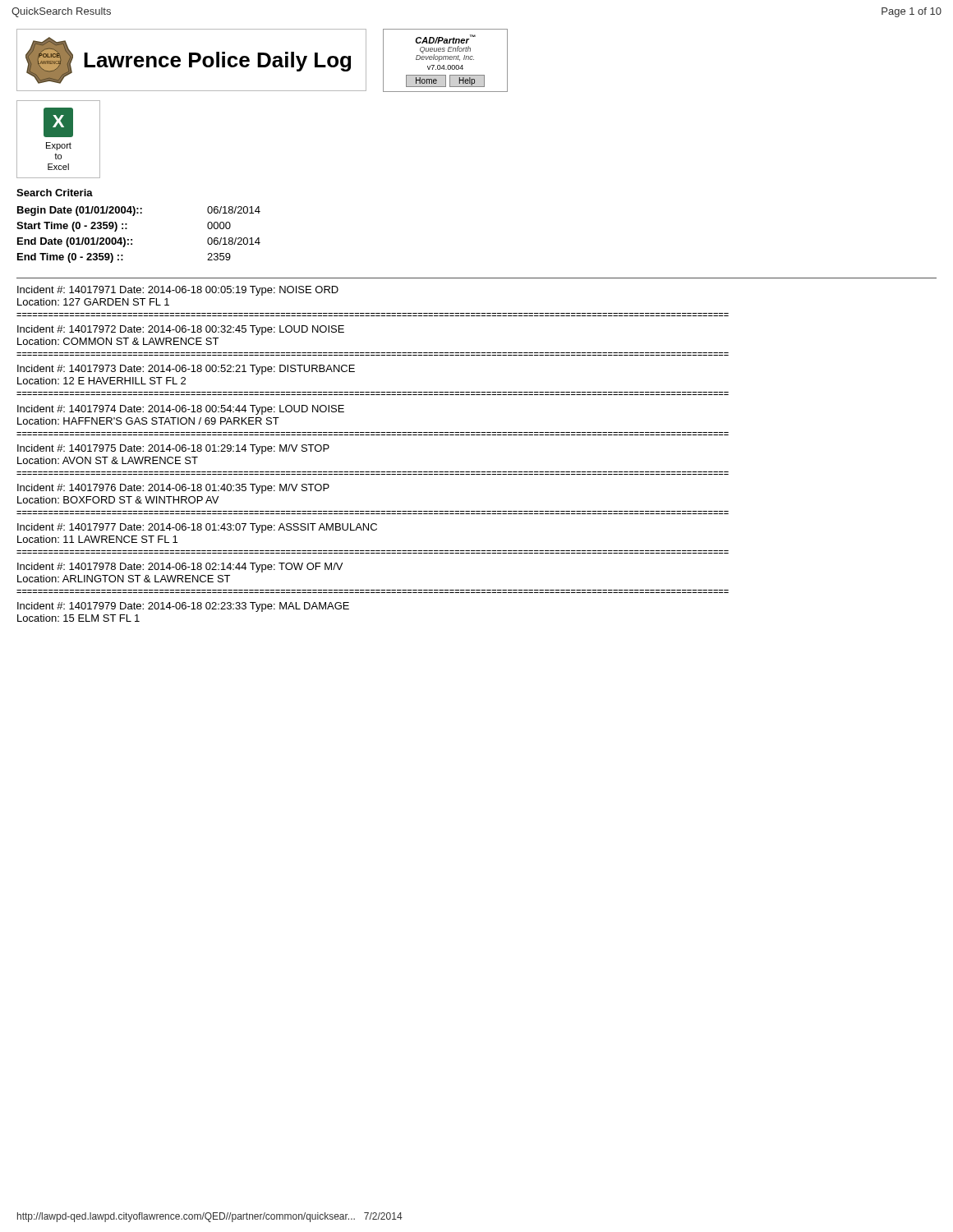Click the passage that begins "Incident #: 14017978 Date: 2014-06-18"
Image resolution: width=953 pixels, height=1232 pixels.
tap(180, 568)
